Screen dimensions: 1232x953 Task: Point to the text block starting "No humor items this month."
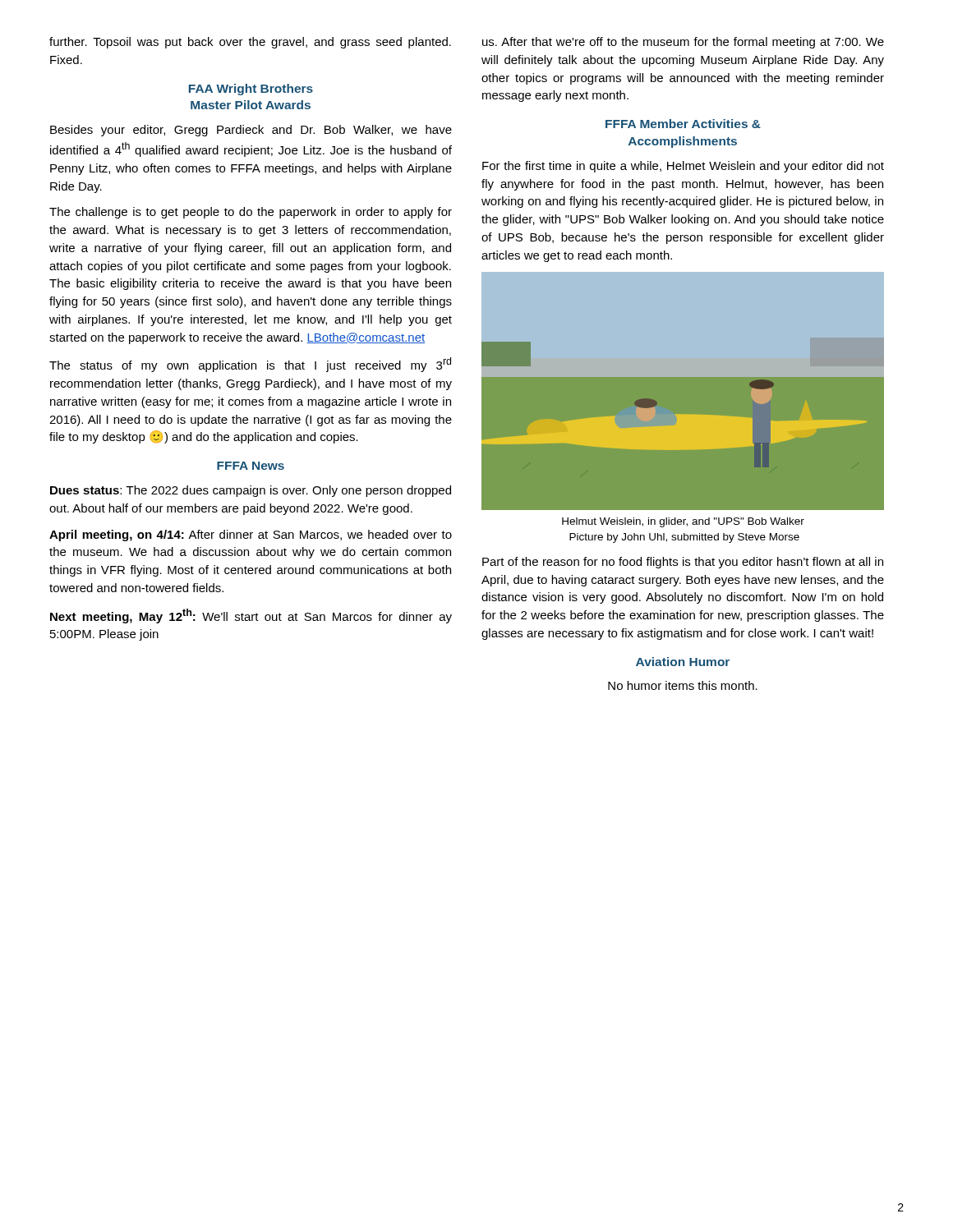click(x=683, y=686)
